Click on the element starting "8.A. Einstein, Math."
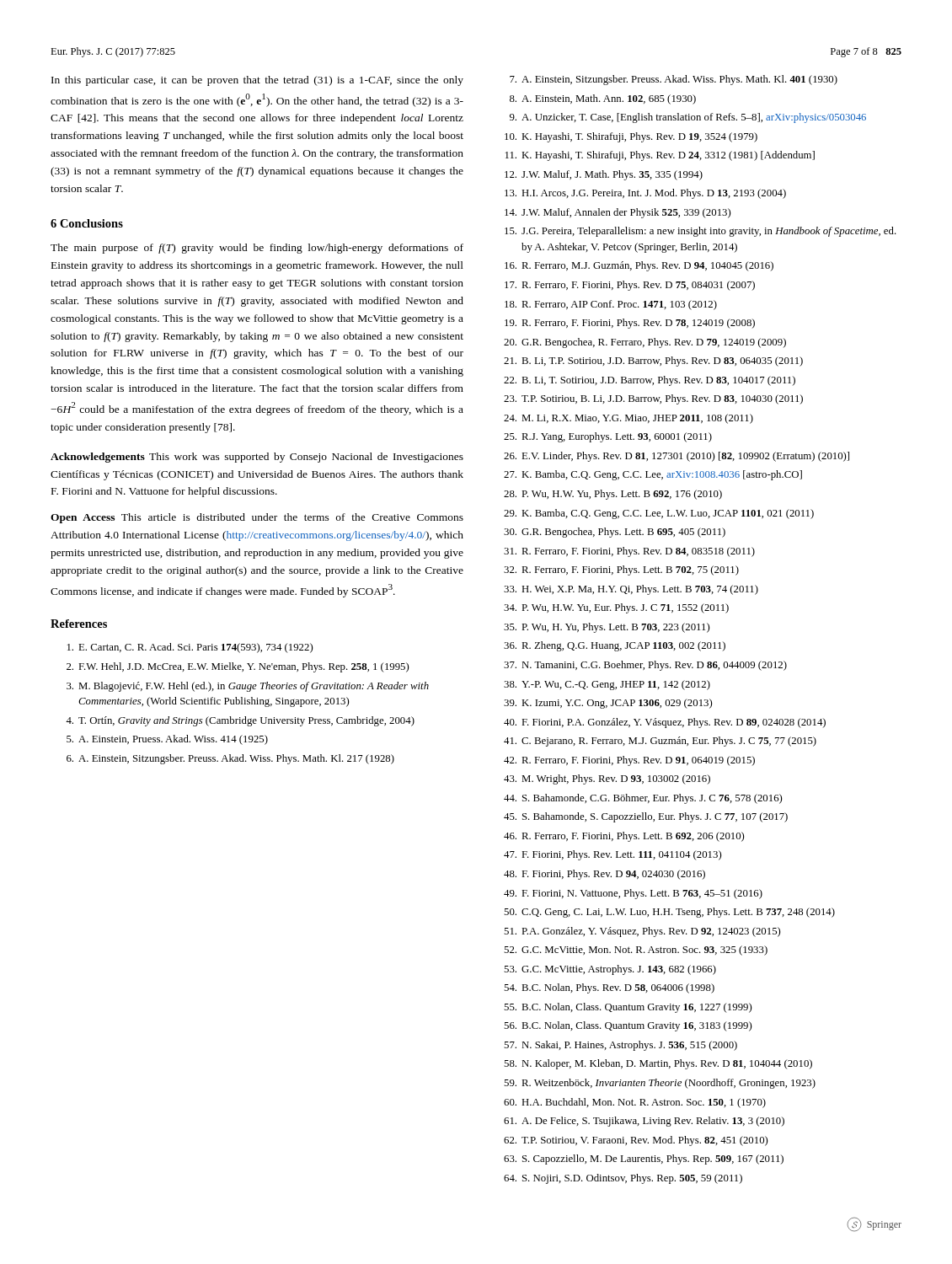Viewport: 952px width, 1264px height. point(700,98)
